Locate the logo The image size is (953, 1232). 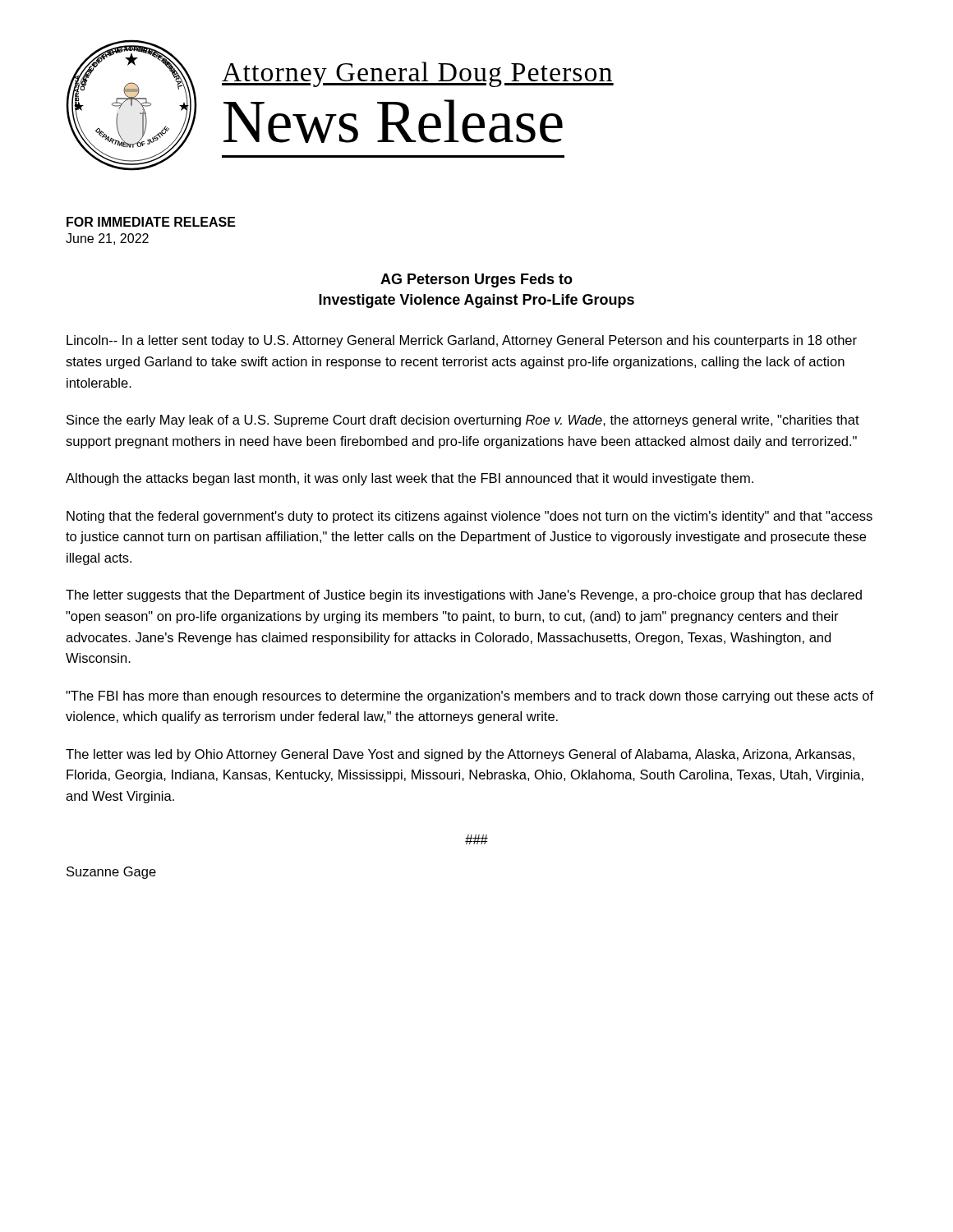point(131,107)
